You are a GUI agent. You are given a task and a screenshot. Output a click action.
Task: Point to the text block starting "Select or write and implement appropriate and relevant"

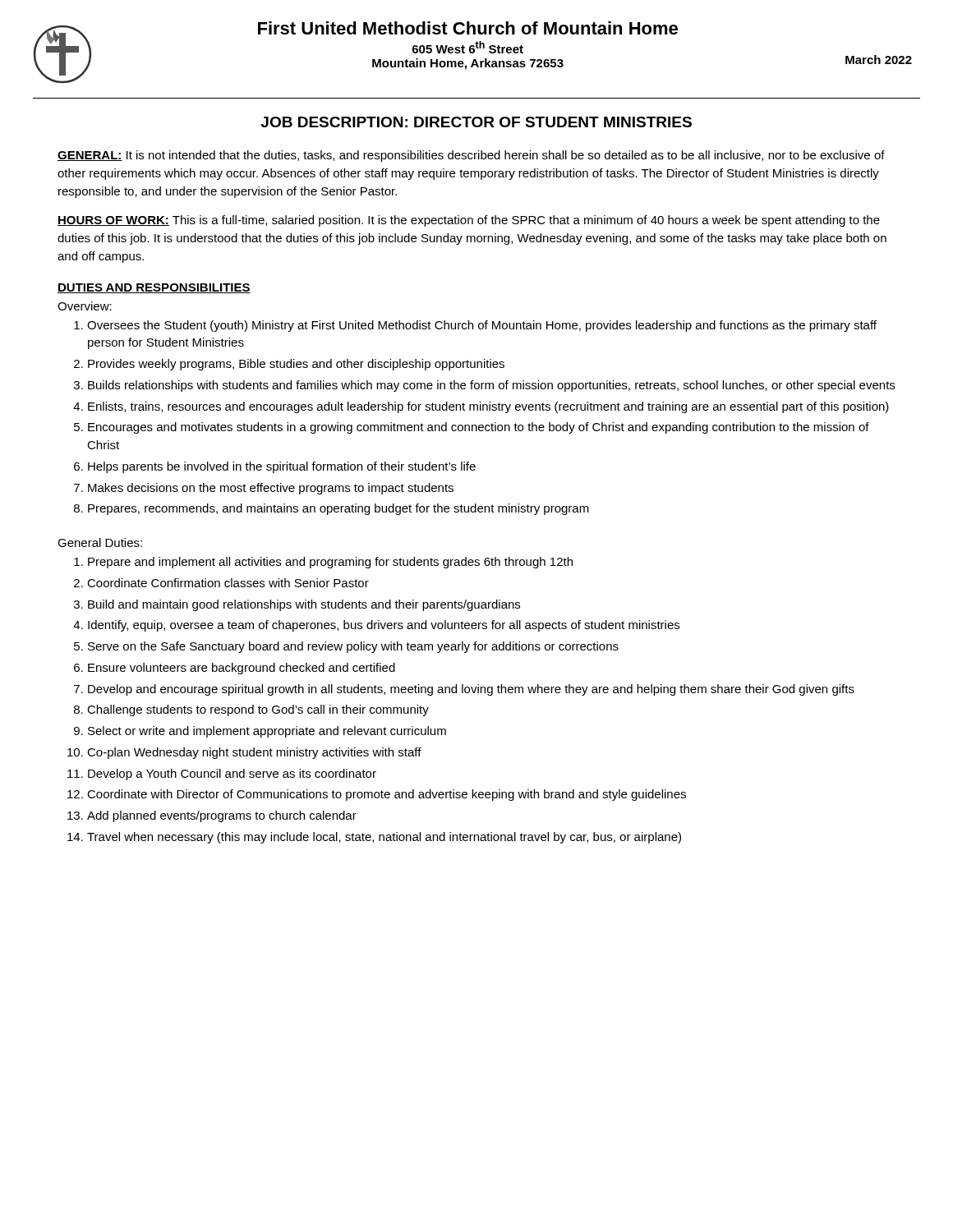(x=267, y=731)
